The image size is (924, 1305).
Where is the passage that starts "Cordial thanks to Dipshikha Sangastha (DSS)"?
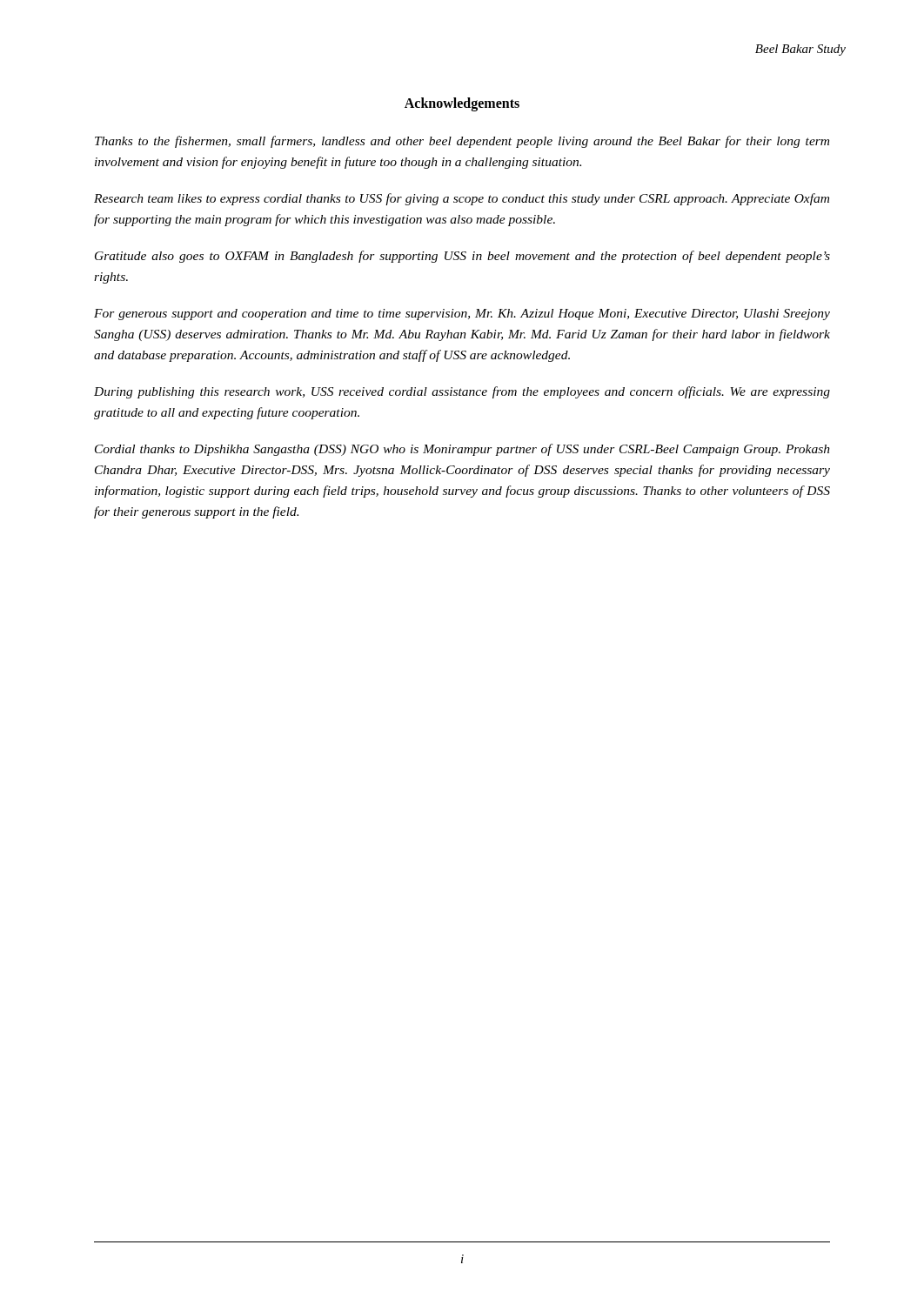click(x=462, y=480)
